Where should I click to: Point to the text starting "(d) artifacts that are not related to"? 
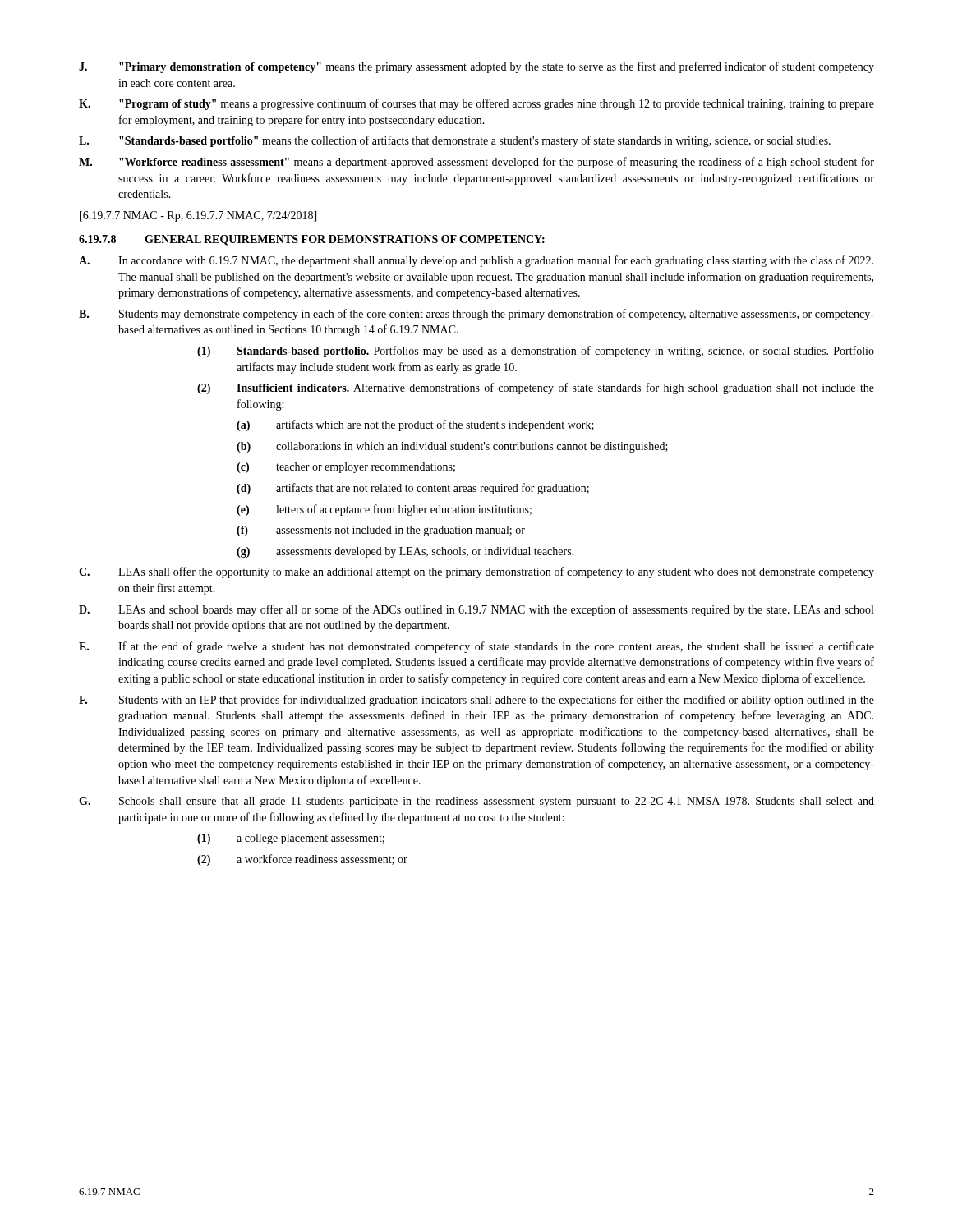pos(555,489)
